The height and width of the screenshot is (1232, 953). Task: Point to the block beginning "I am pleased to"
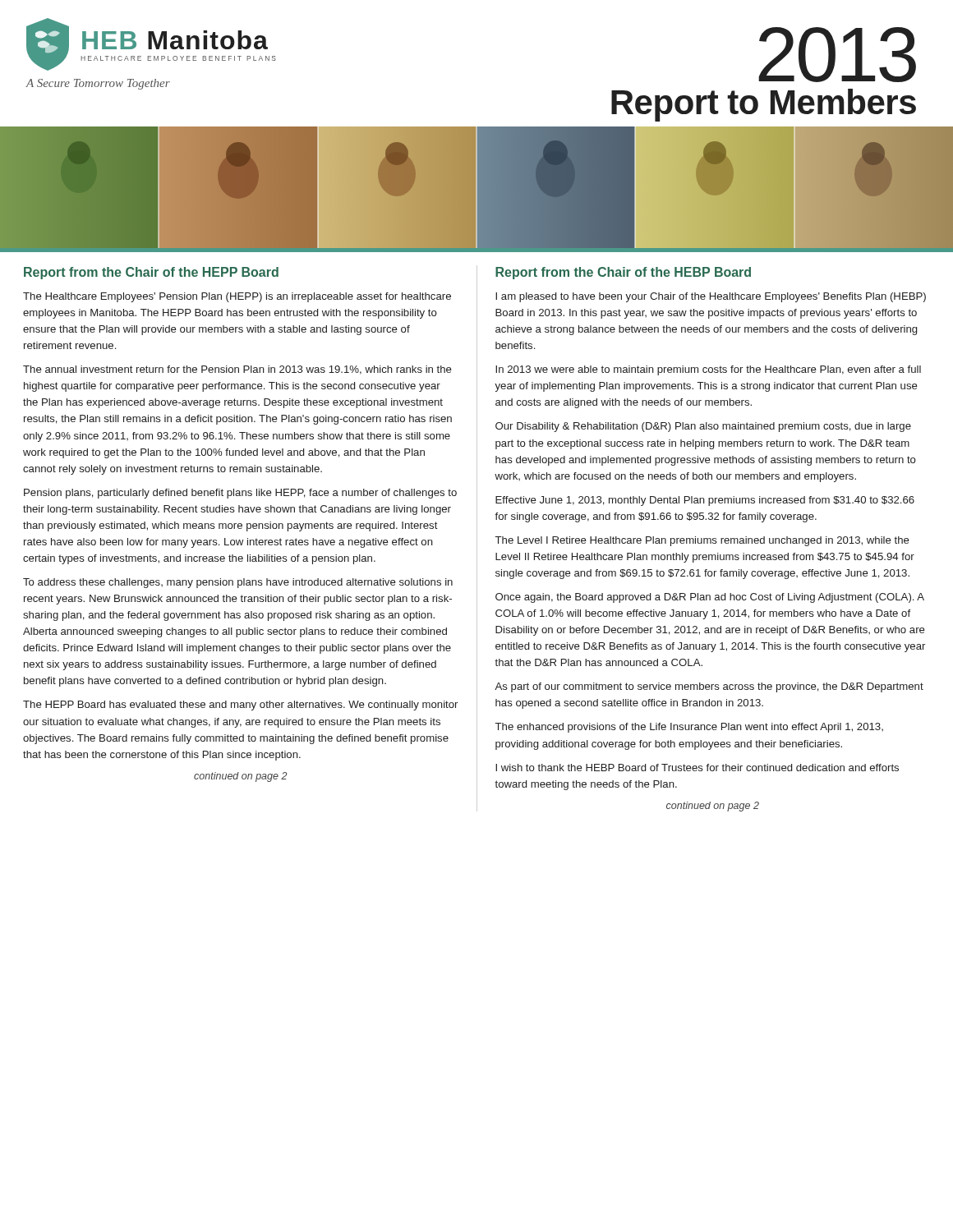[711, 321]
